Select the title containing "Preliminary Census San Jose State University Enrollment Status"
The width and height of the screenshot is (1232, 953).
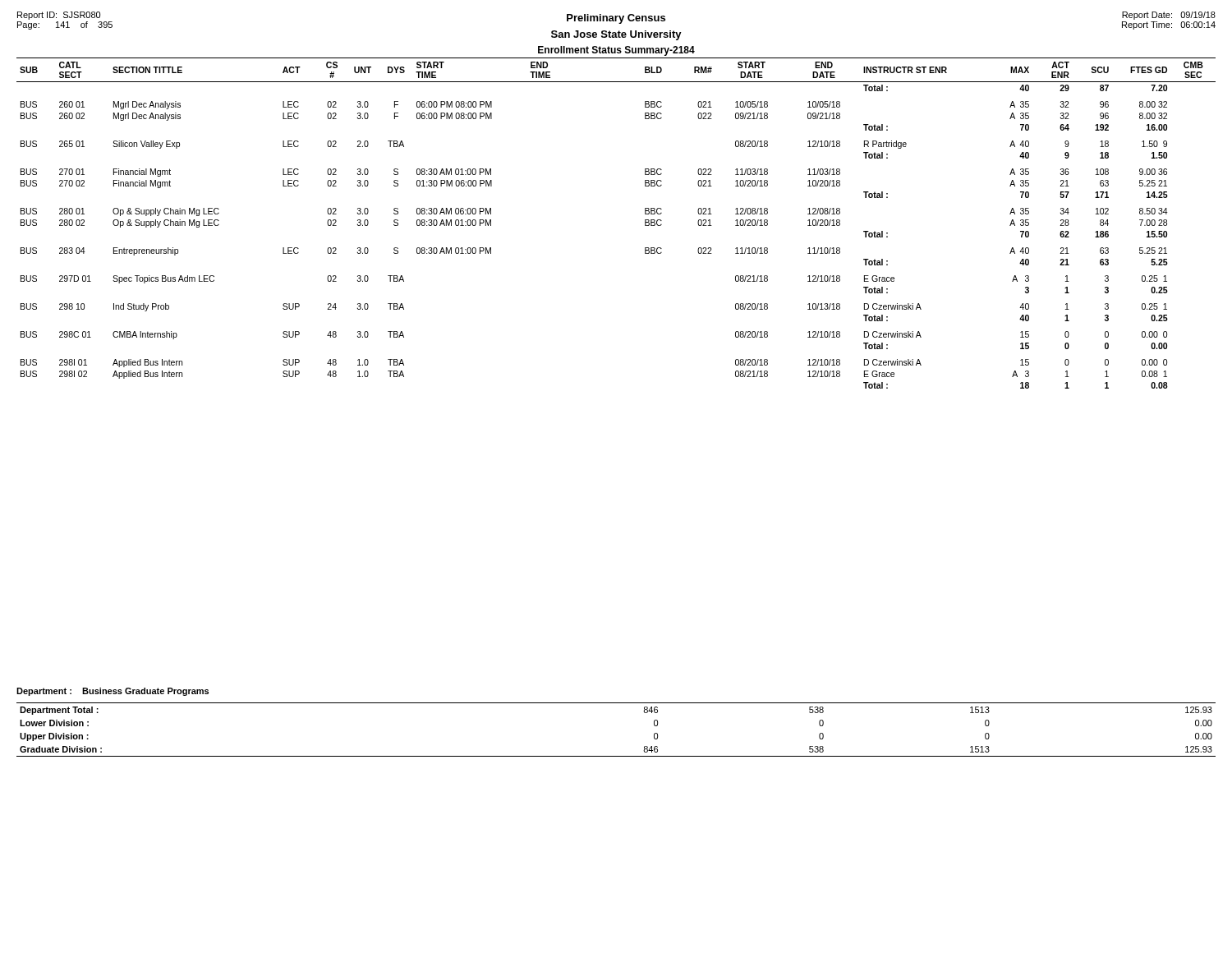[616, 34]
